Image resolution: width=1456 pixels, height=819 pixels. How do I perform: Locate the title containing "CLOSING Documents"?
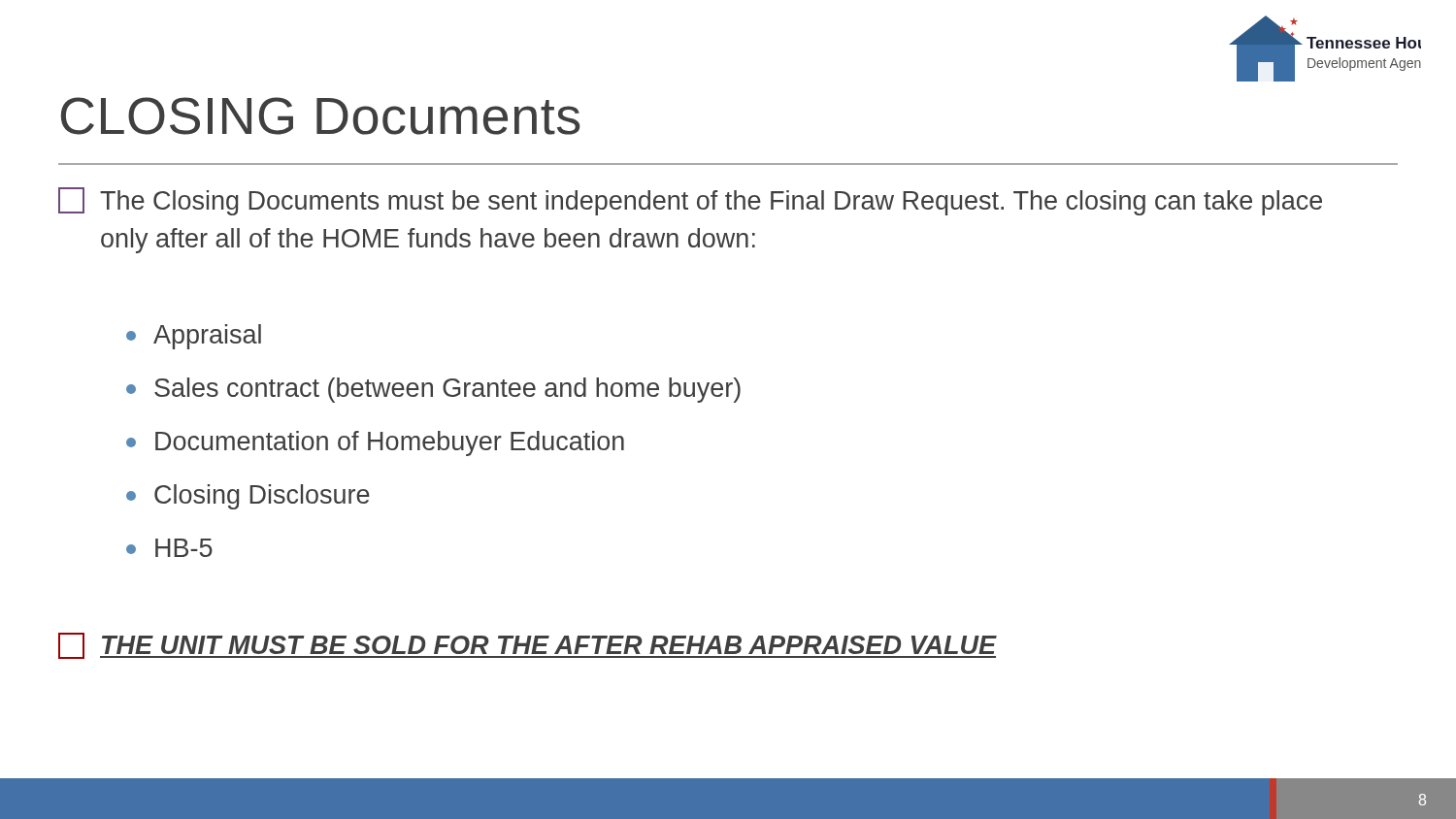pyautogui.click(x=320, y=115)
